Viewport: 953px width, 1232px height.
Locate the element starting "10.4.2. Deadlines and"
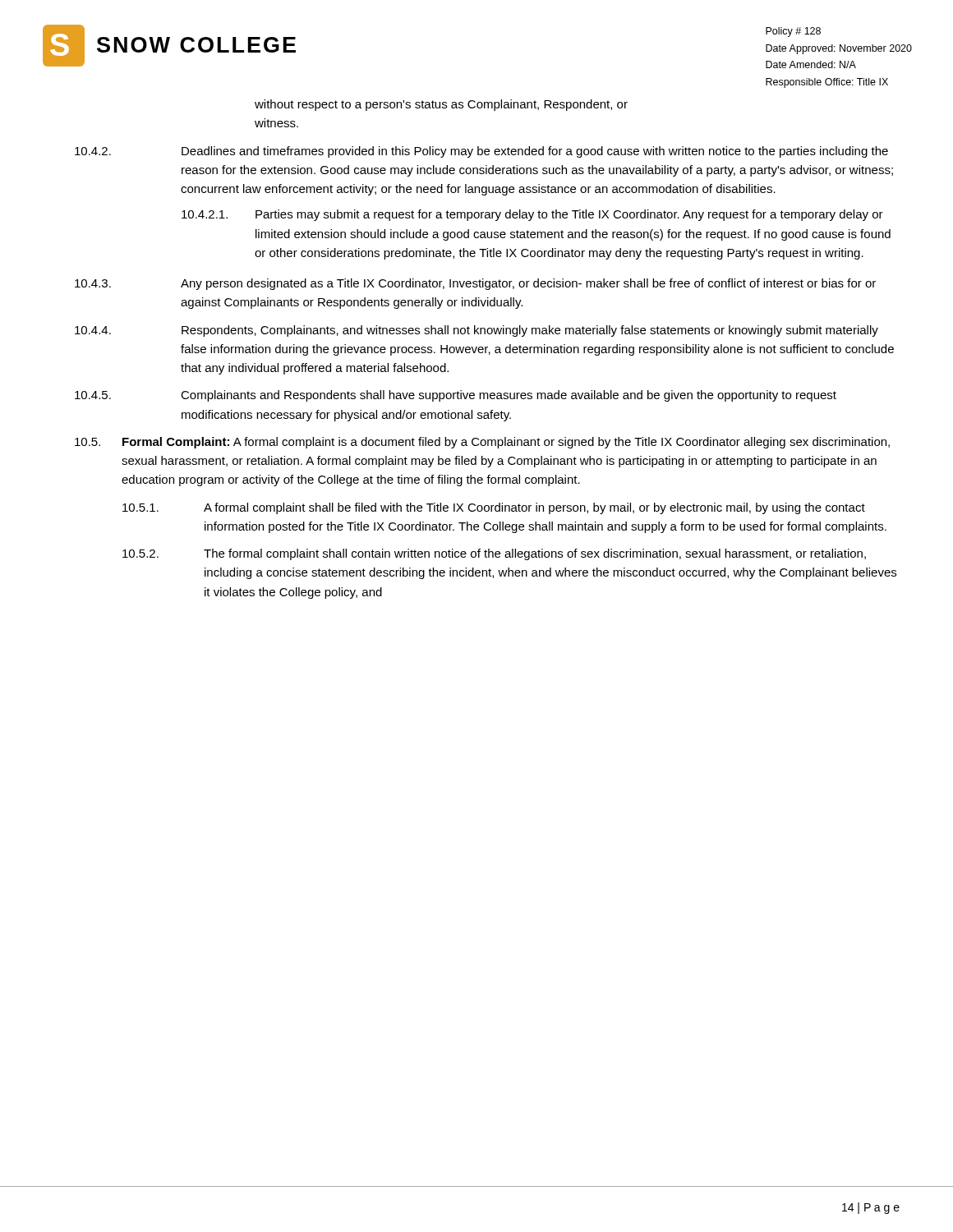point(487,203)
